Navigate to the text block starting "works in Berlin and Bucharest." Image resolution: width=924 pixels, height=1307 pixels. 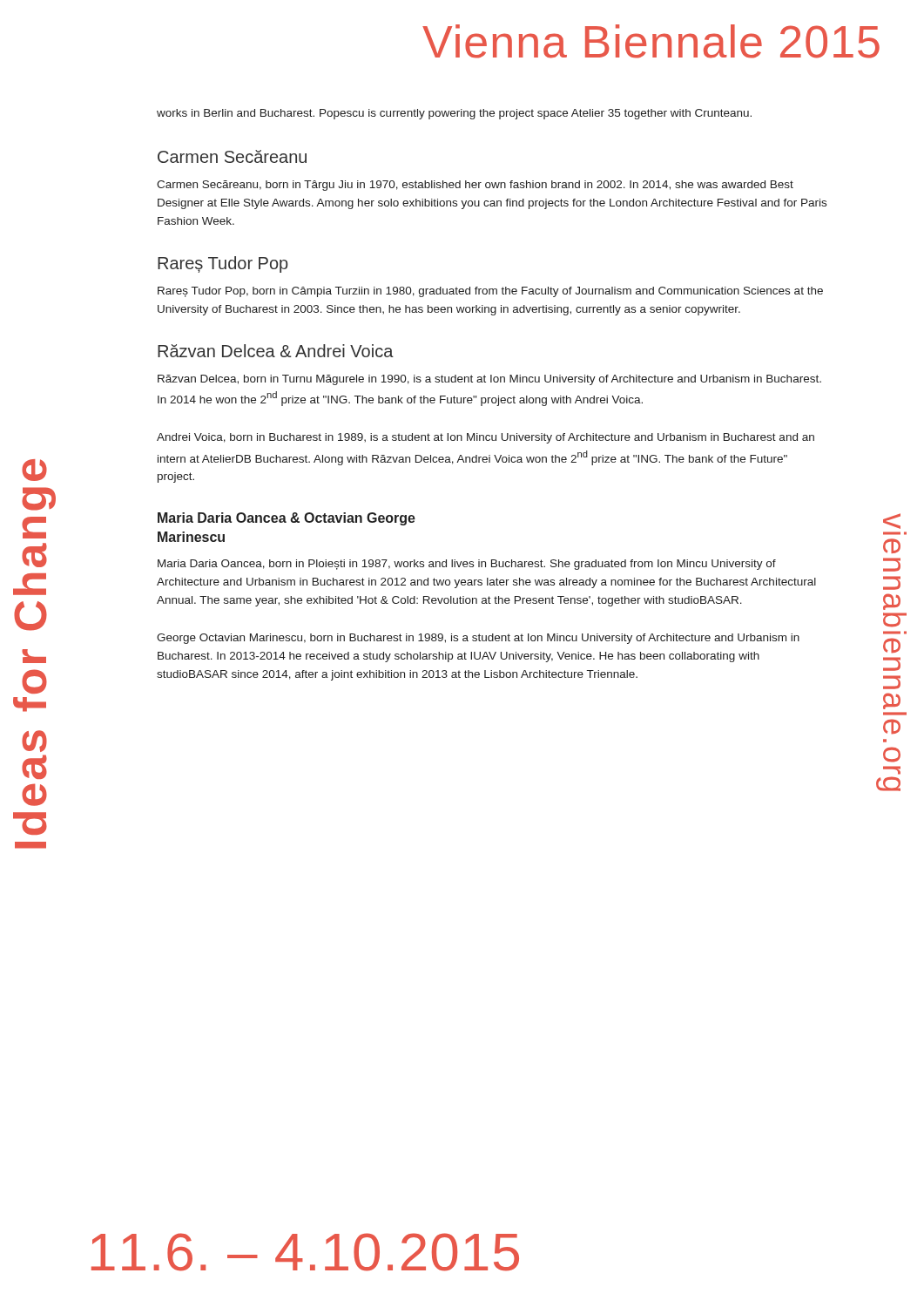[x=455, y=113]
